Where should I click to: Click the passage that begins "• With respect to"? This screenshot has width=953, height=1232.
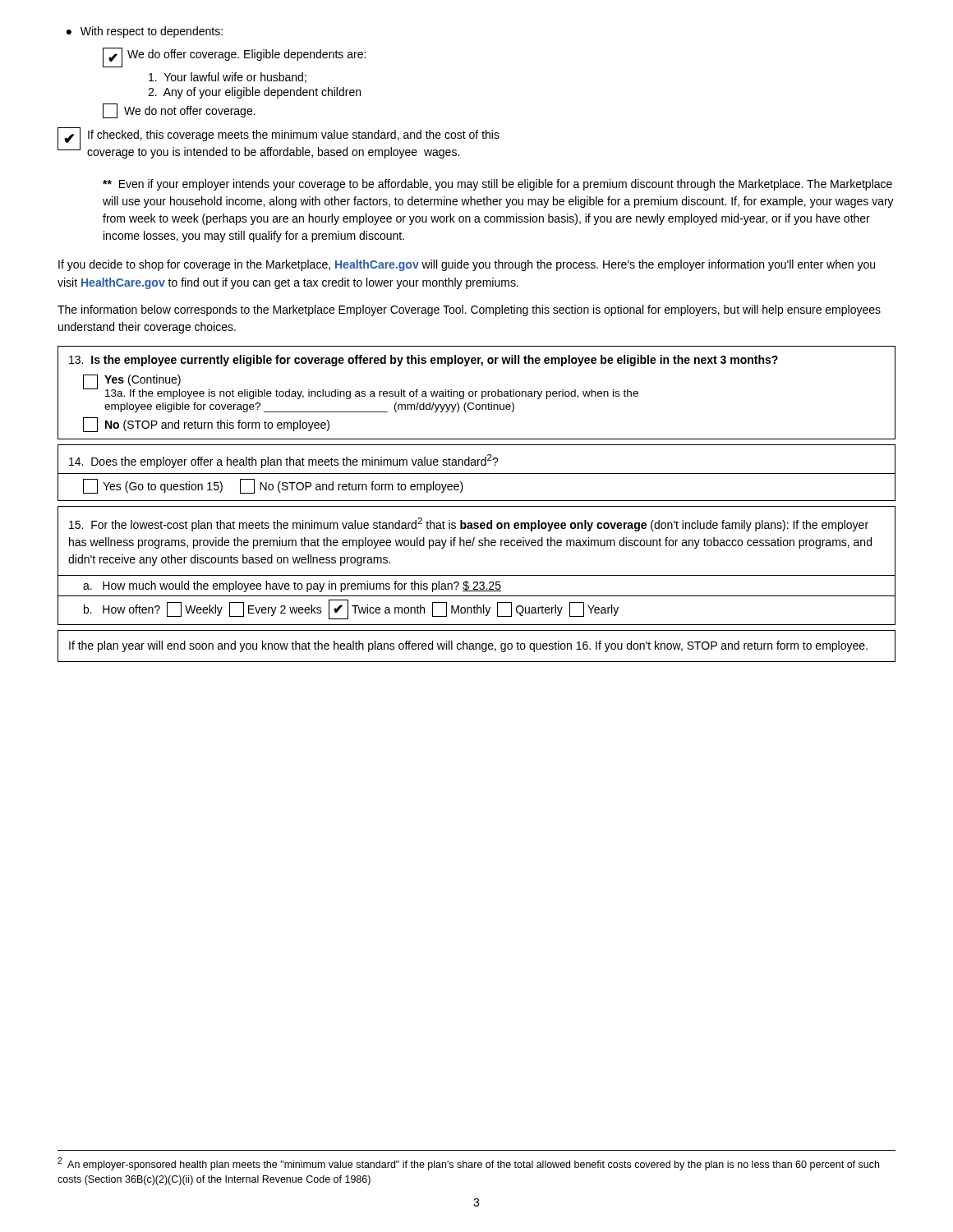pyautogui.click(x=145, y=33)
